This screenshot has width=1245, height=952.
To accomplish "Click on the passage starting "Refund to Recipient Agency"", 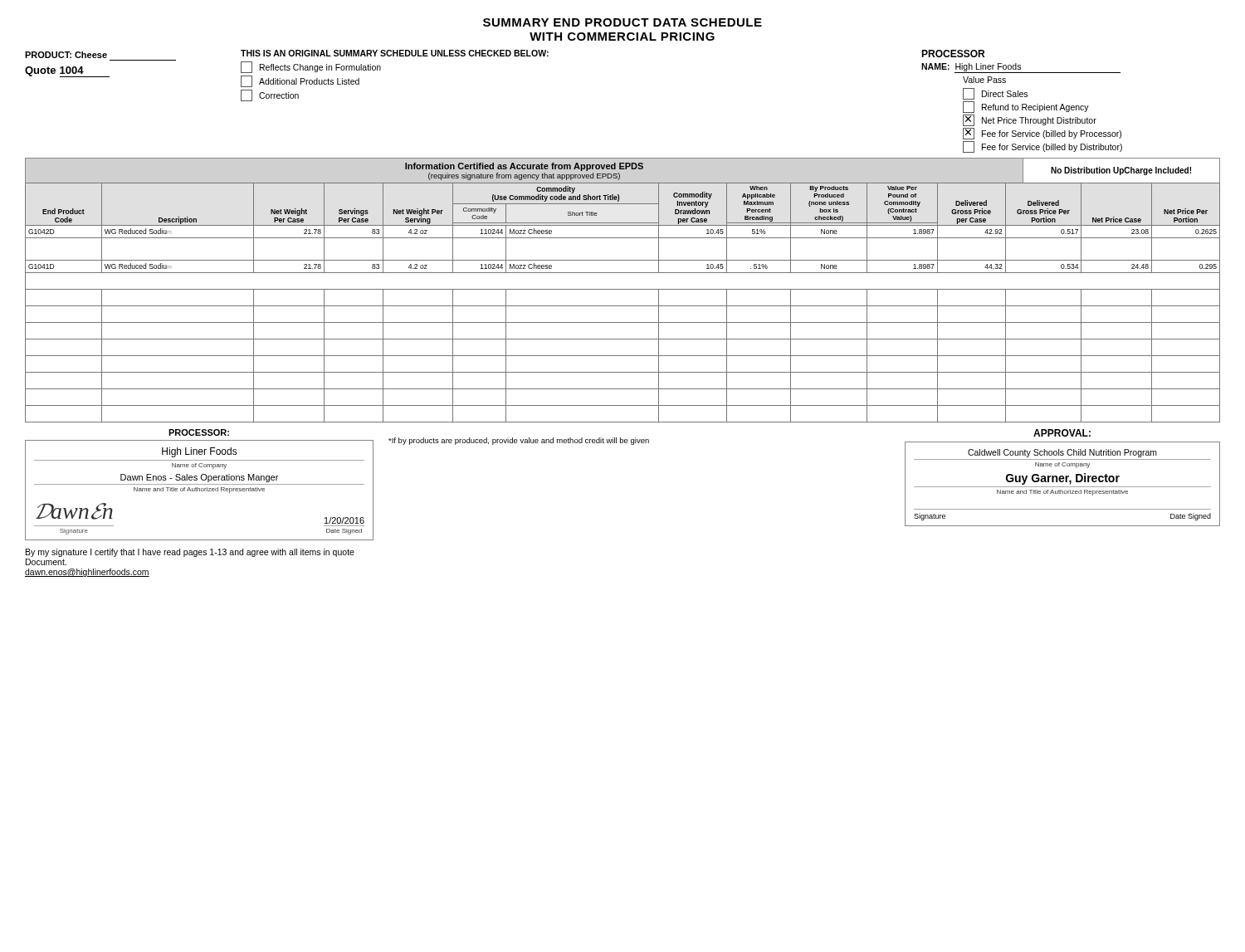I will coord(1026,107).
